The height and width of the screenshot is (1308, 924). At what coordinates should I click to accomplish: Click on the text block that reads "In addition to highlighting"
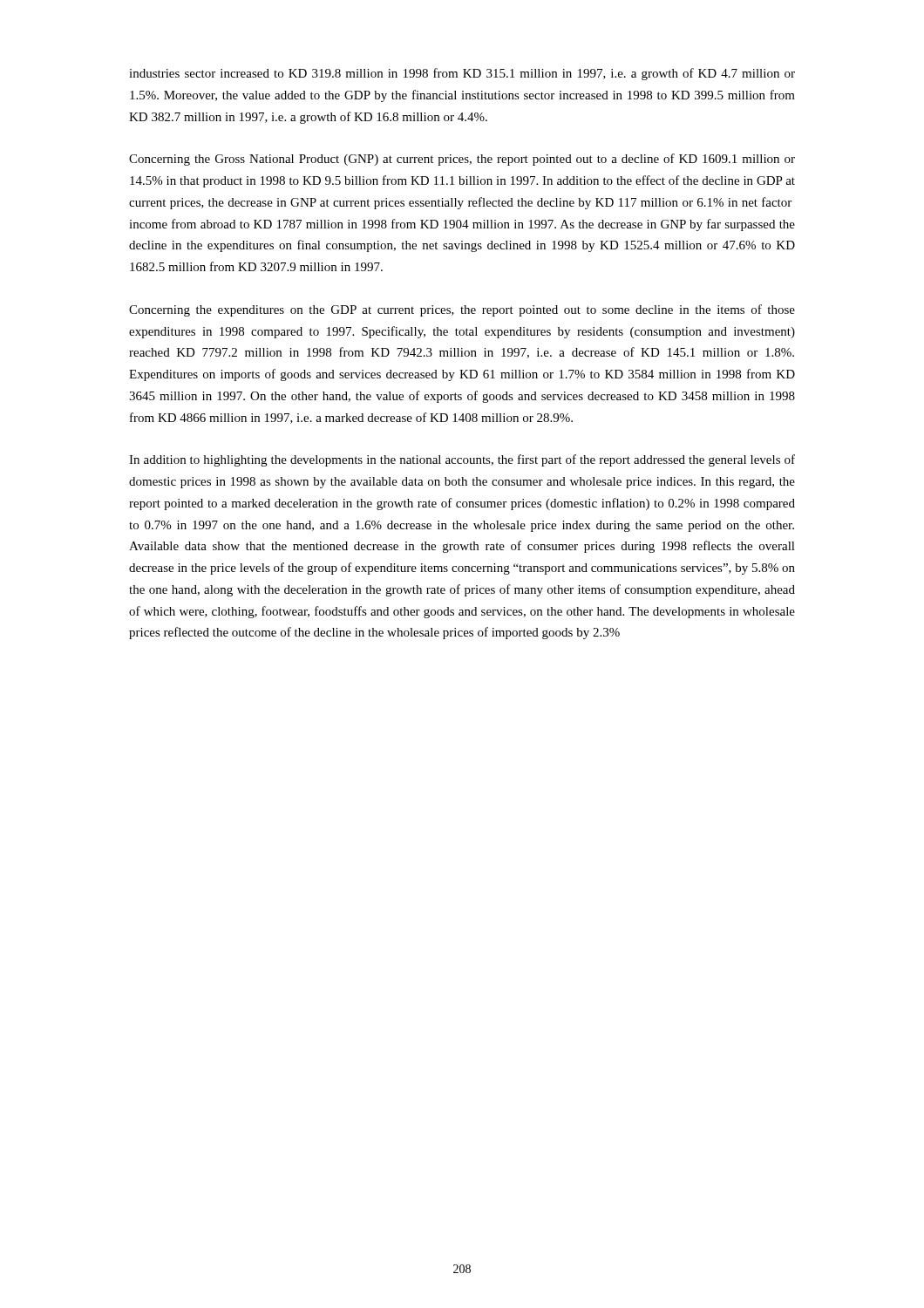[x=462, y=546]
